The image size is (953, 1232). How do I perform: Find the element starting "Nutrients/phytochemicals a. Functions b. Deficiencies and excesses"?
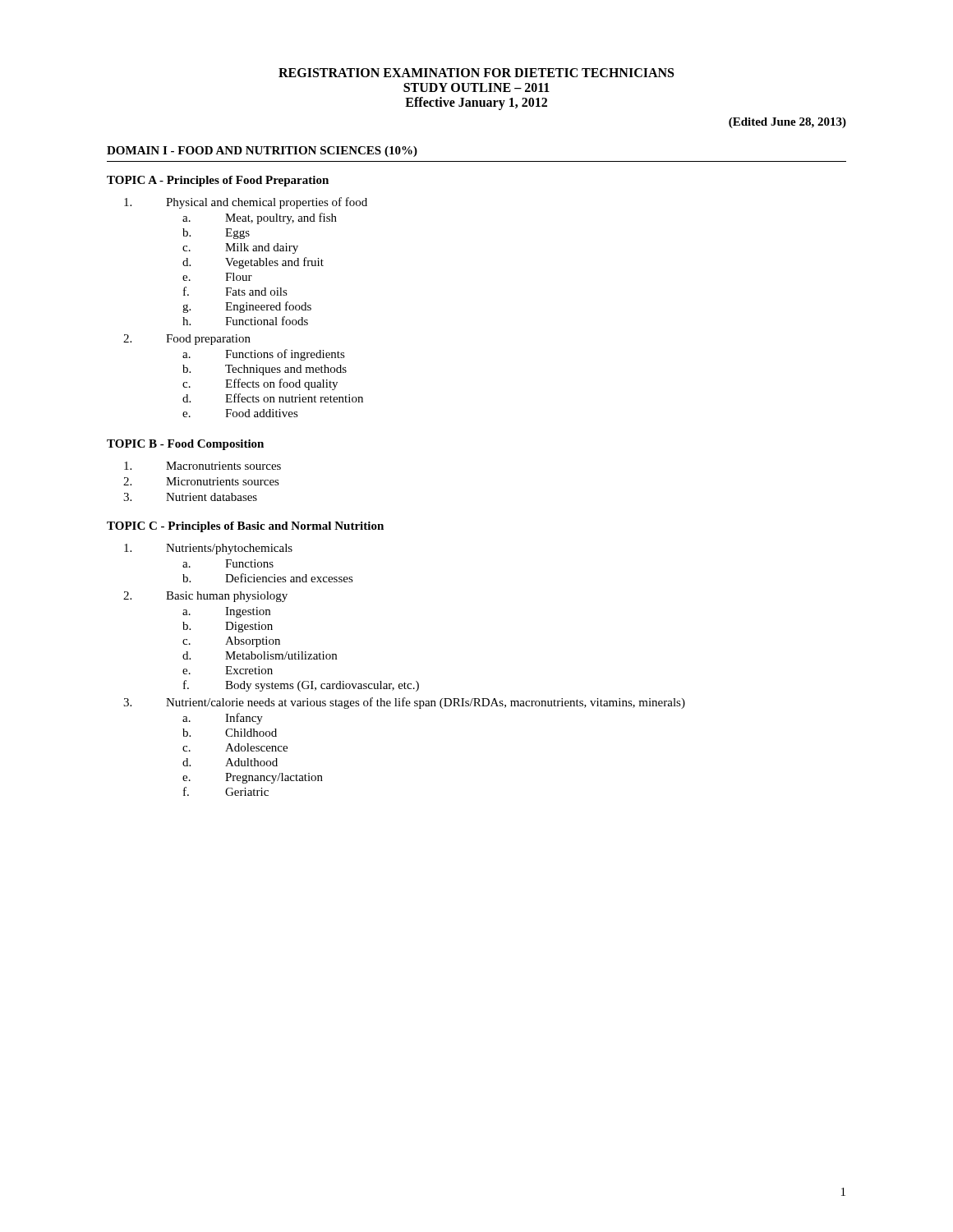coord(208,549)
